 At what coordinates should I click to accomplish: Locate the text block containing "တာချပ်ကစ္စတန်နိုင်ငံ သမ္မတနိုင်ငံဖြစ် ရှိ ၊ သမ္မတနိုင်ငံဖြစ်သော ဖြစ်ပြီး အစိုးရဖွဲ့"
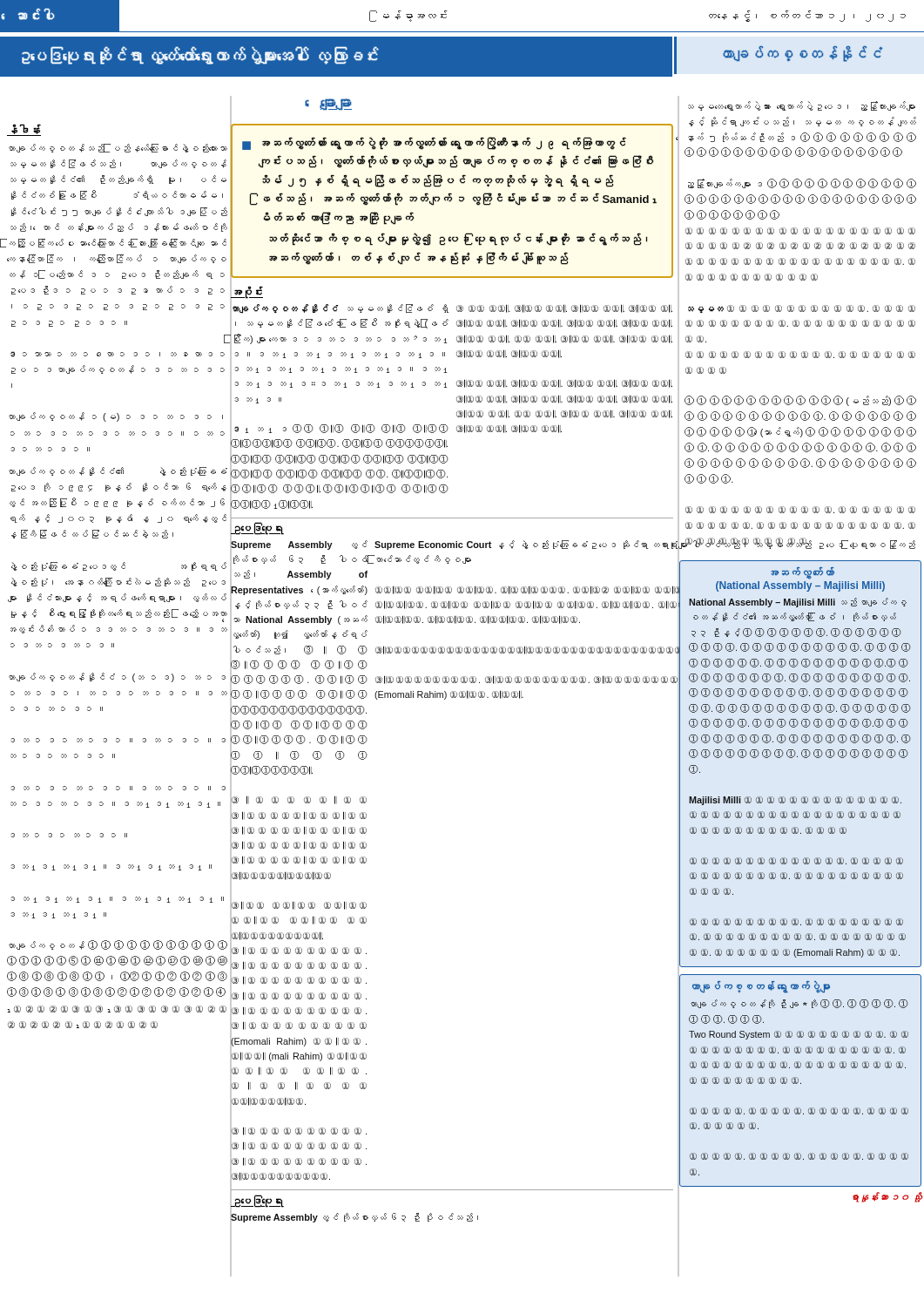[x=340, y=406]
